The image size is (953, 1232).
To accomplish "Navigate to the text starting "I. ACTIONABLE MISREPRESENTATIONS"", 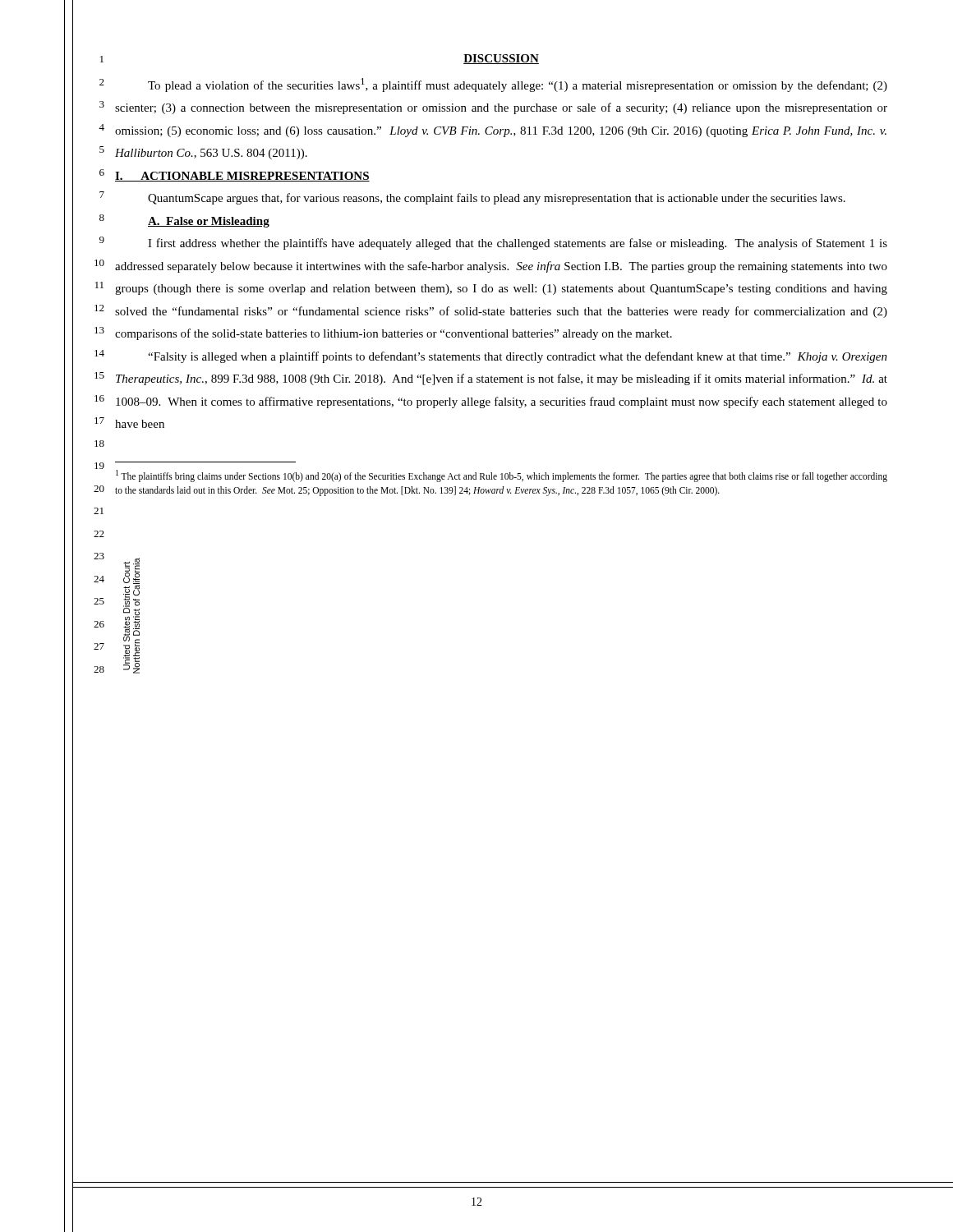I will coord(242,175).
